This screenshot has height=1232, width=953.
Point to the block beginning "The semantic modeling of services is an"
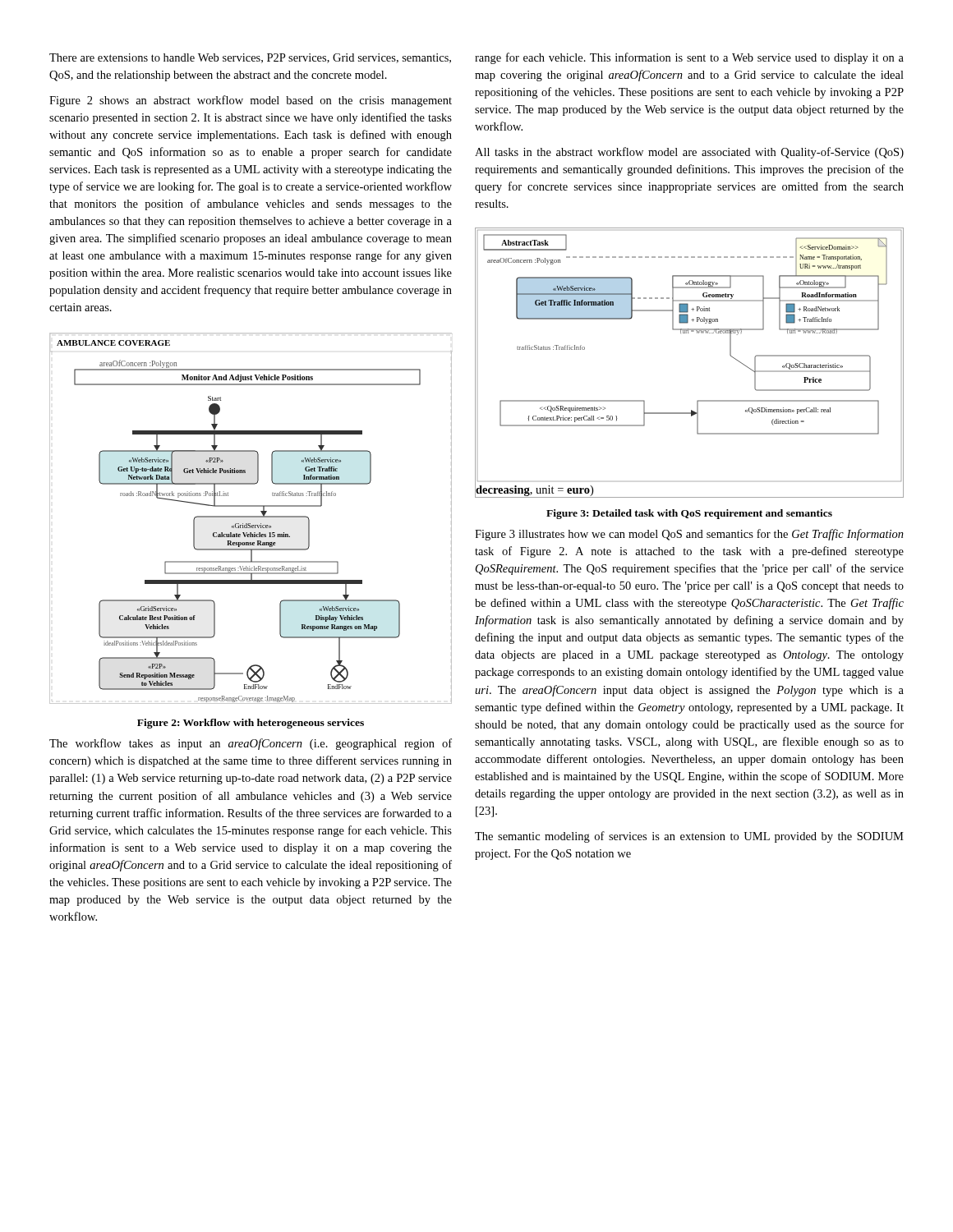point(689,845)
